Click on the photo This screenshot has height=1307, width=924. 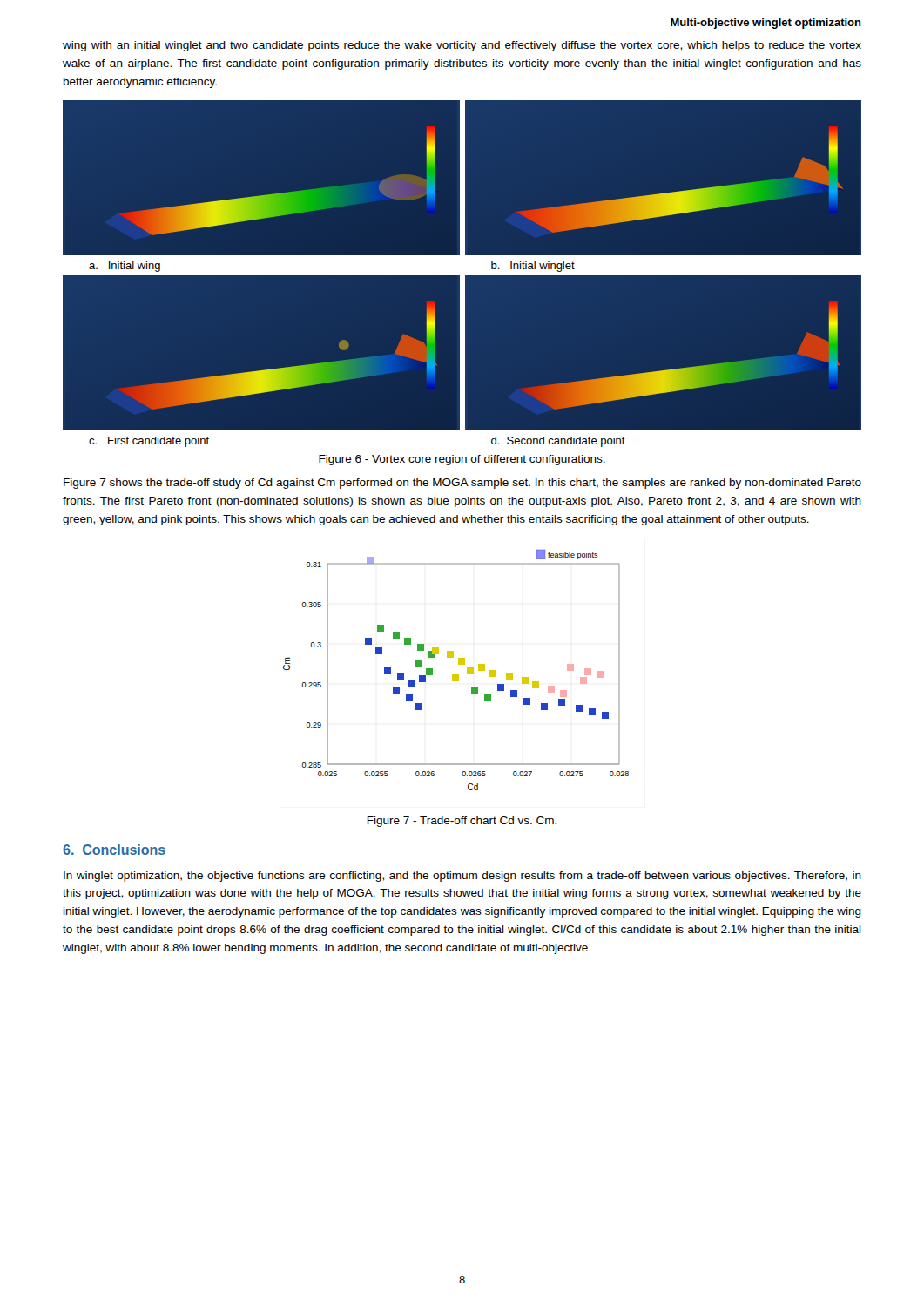462,273
